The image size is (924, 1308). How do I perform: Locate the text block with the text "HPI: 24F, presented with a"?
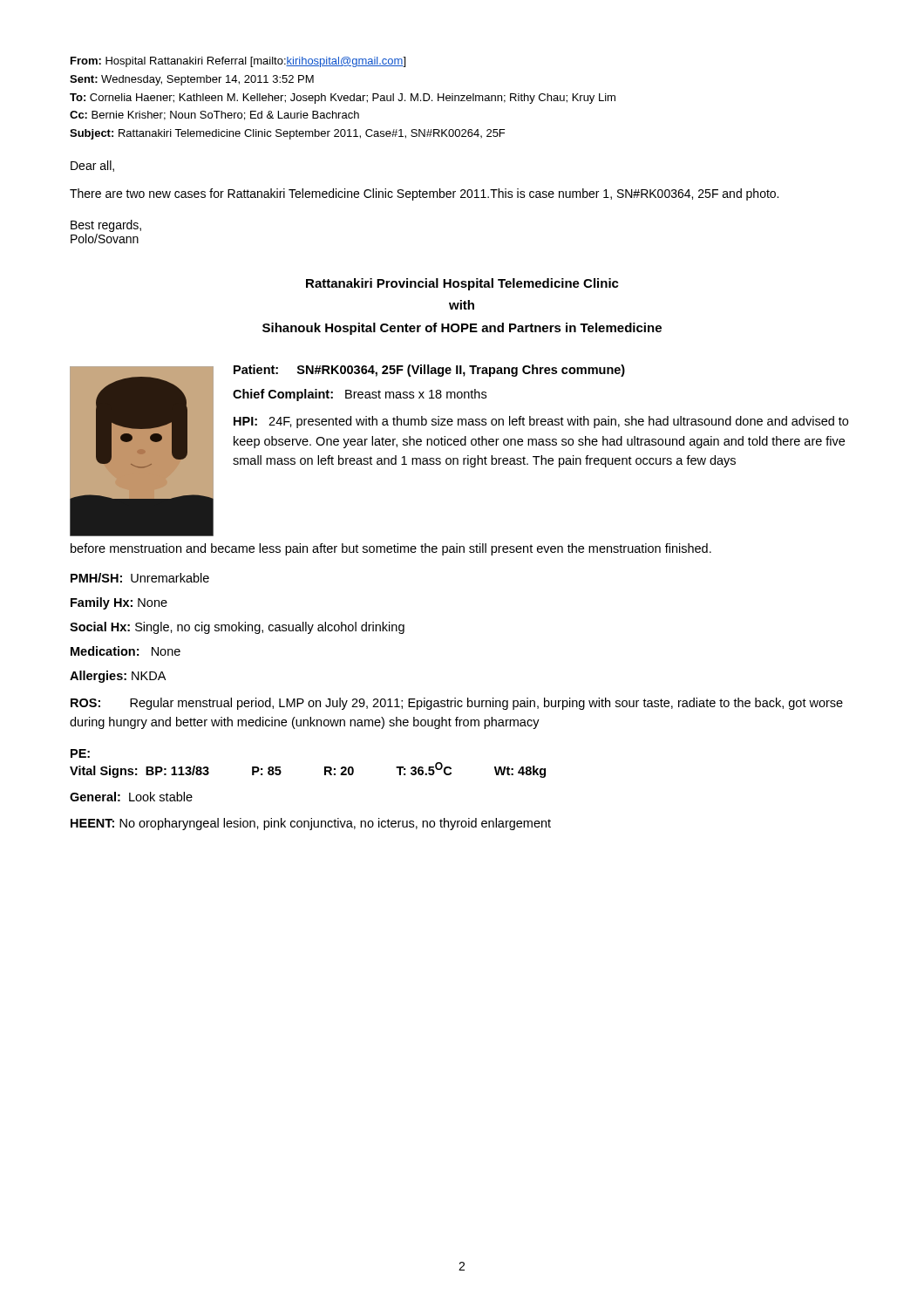[541, 441]
